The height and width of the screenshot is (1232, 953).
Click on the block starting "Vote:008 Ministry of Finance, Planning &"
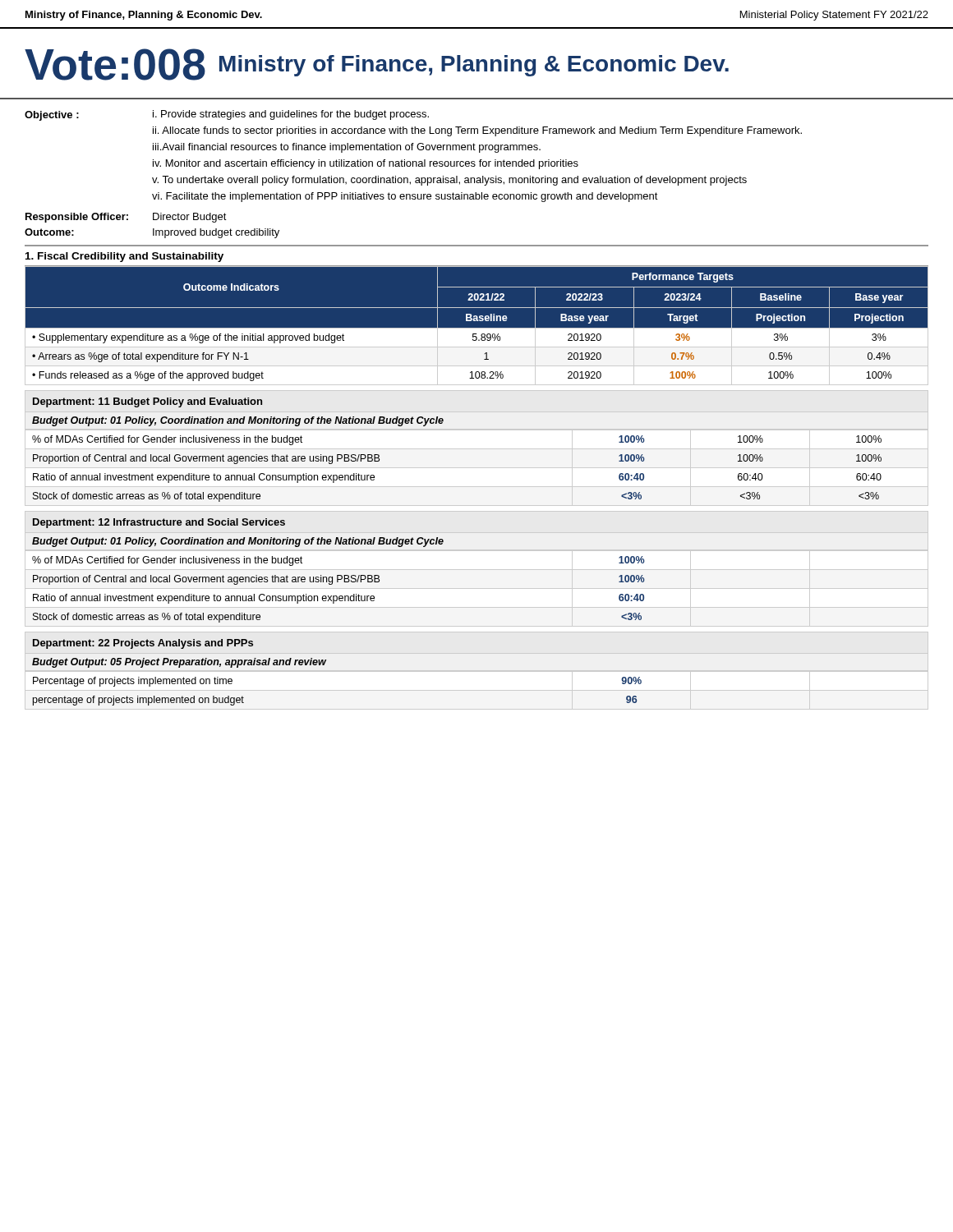(x=377, y=64)
